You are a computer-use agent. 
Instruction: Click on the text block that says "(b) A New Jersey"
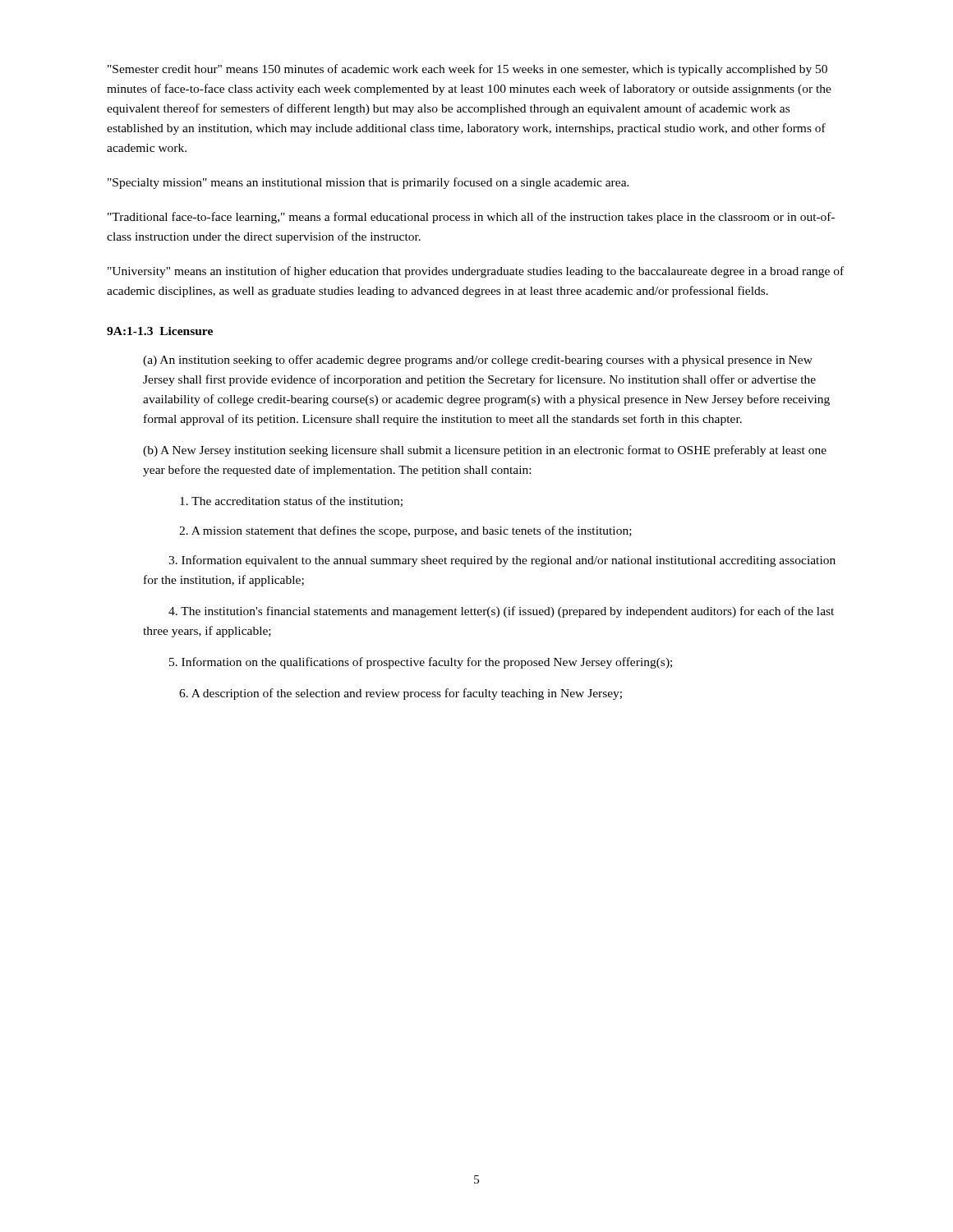pyautogui.click(x=485, y=460)
